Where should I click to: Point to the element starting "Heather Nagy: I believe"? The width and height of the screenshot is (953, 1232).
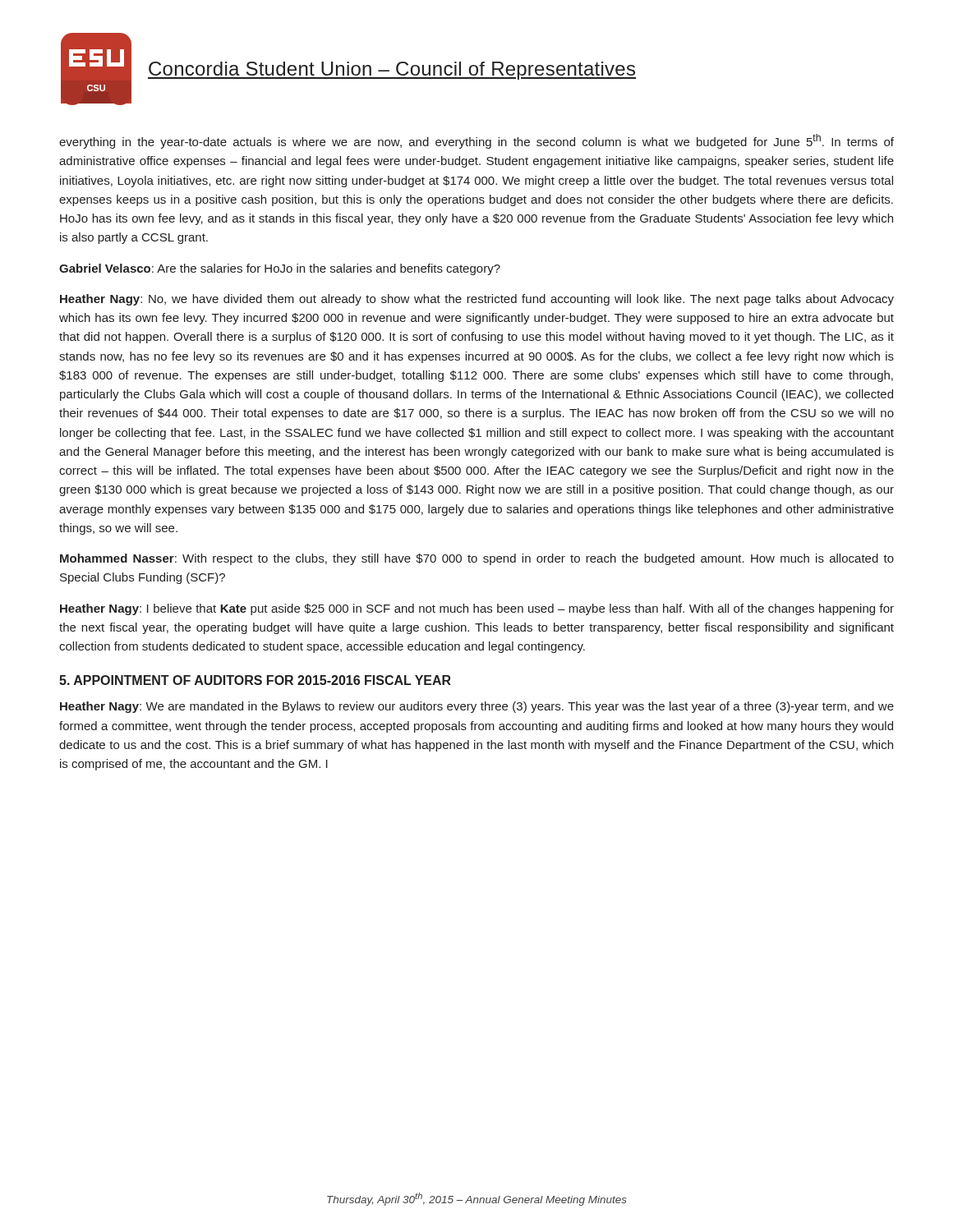(x=476, y=627)
